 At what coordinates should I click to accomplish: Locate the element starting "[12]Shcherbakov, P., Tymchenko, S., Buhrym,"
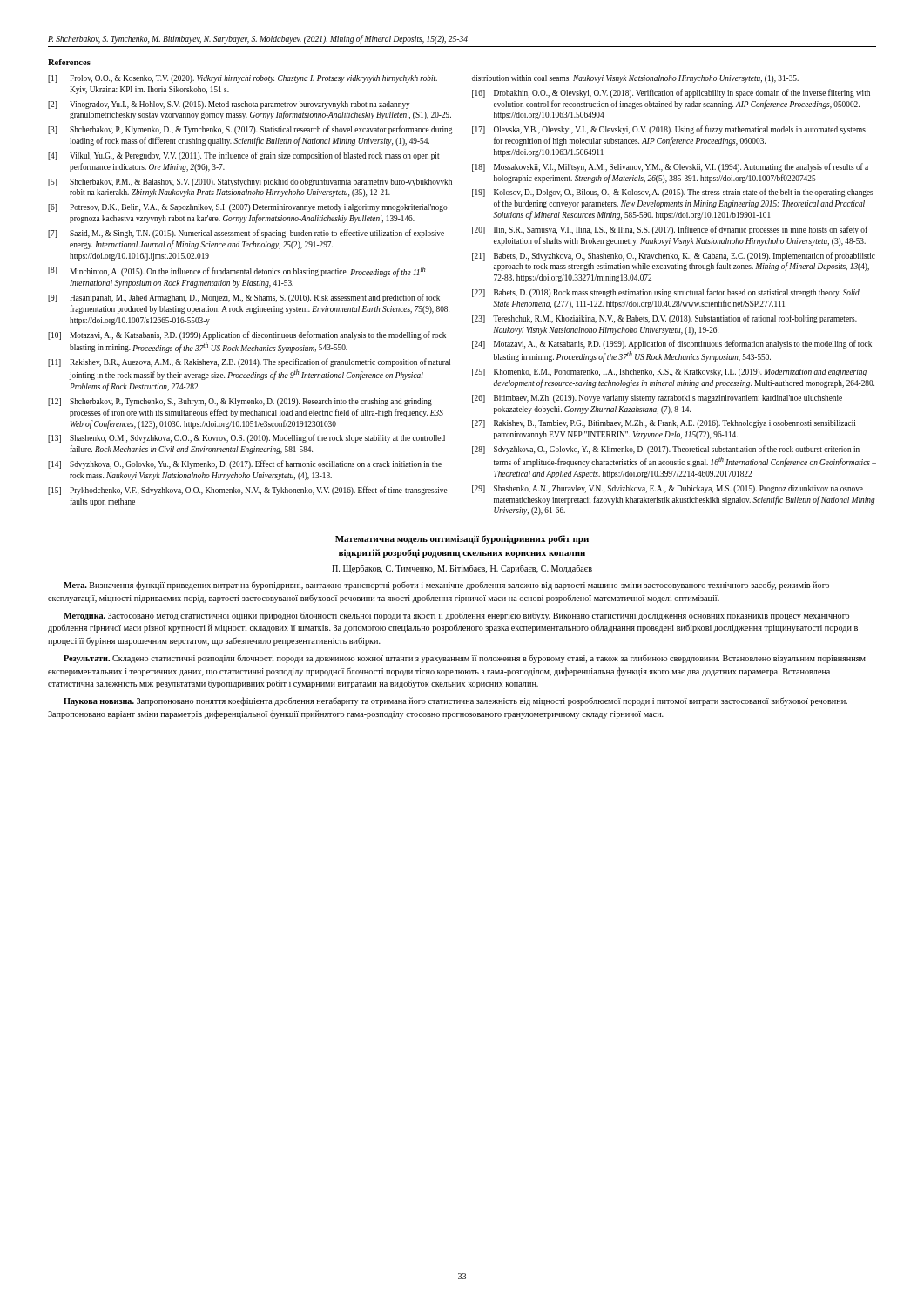pyautogui.click(x=250, y=413)
